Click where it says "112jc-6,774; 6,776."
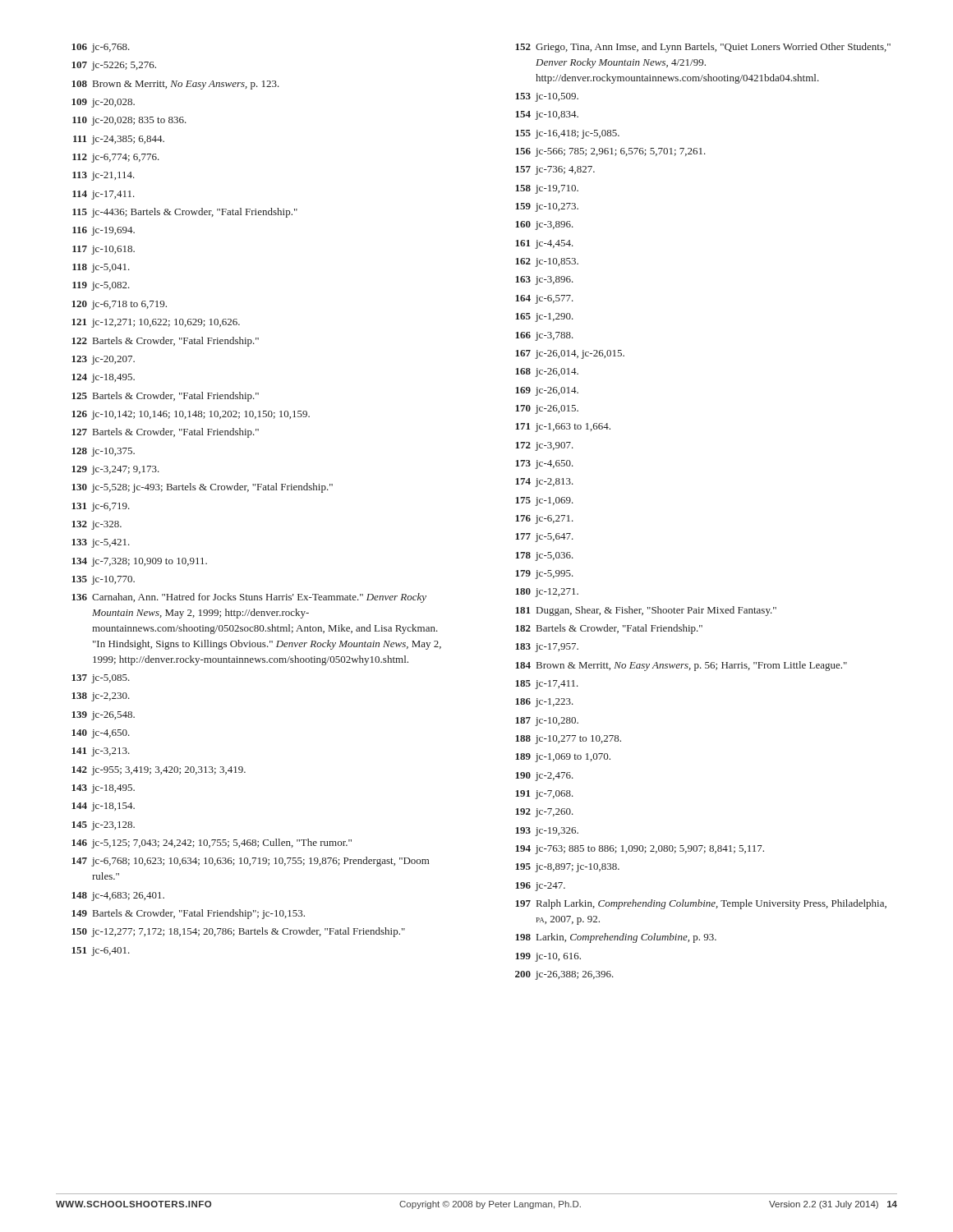Screen dimensions: 1232x953 click(108, 157)
